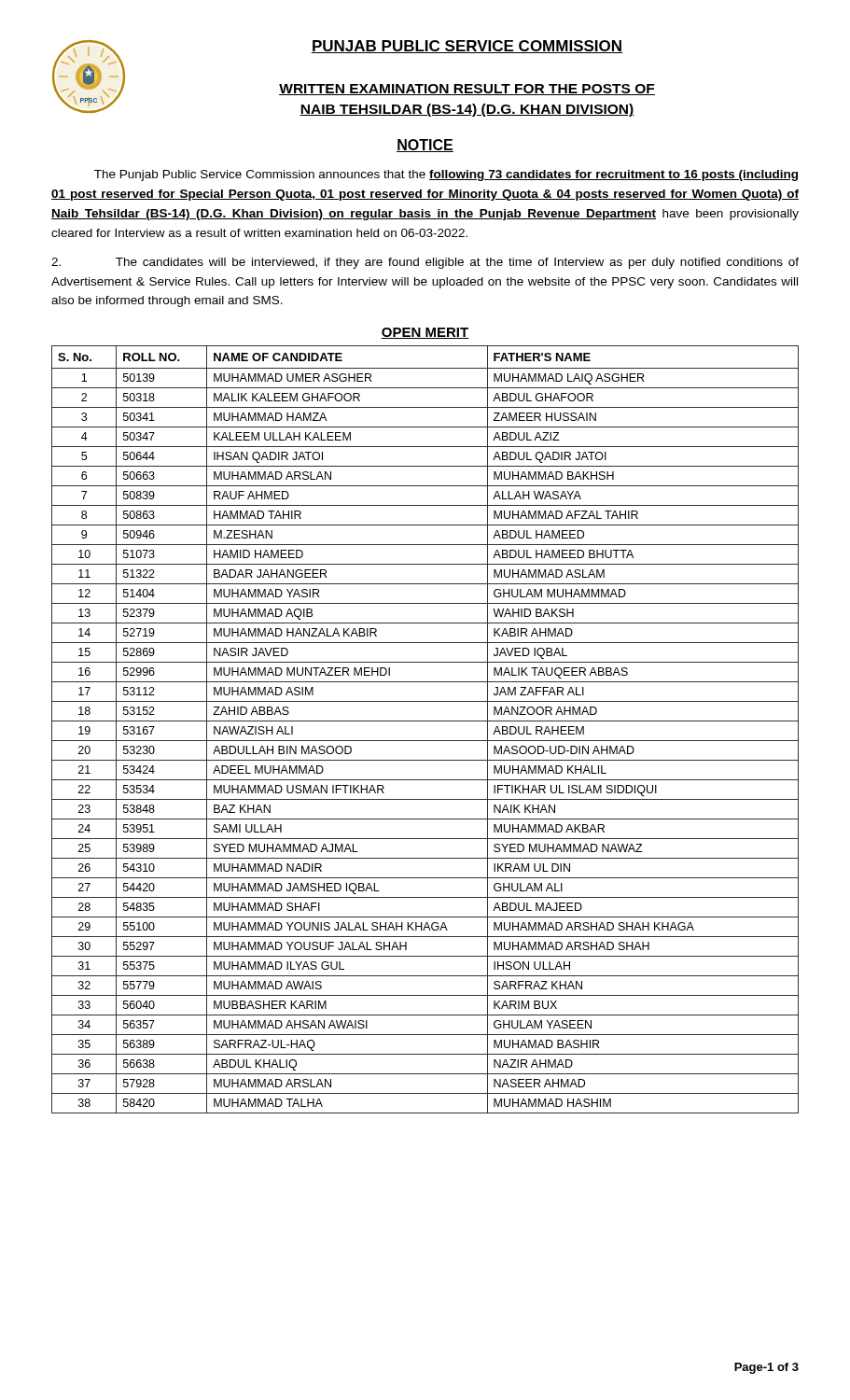Click on the table containing "ALLAH WASAYA"
850x1400 pixels.
tap(425, 730)
